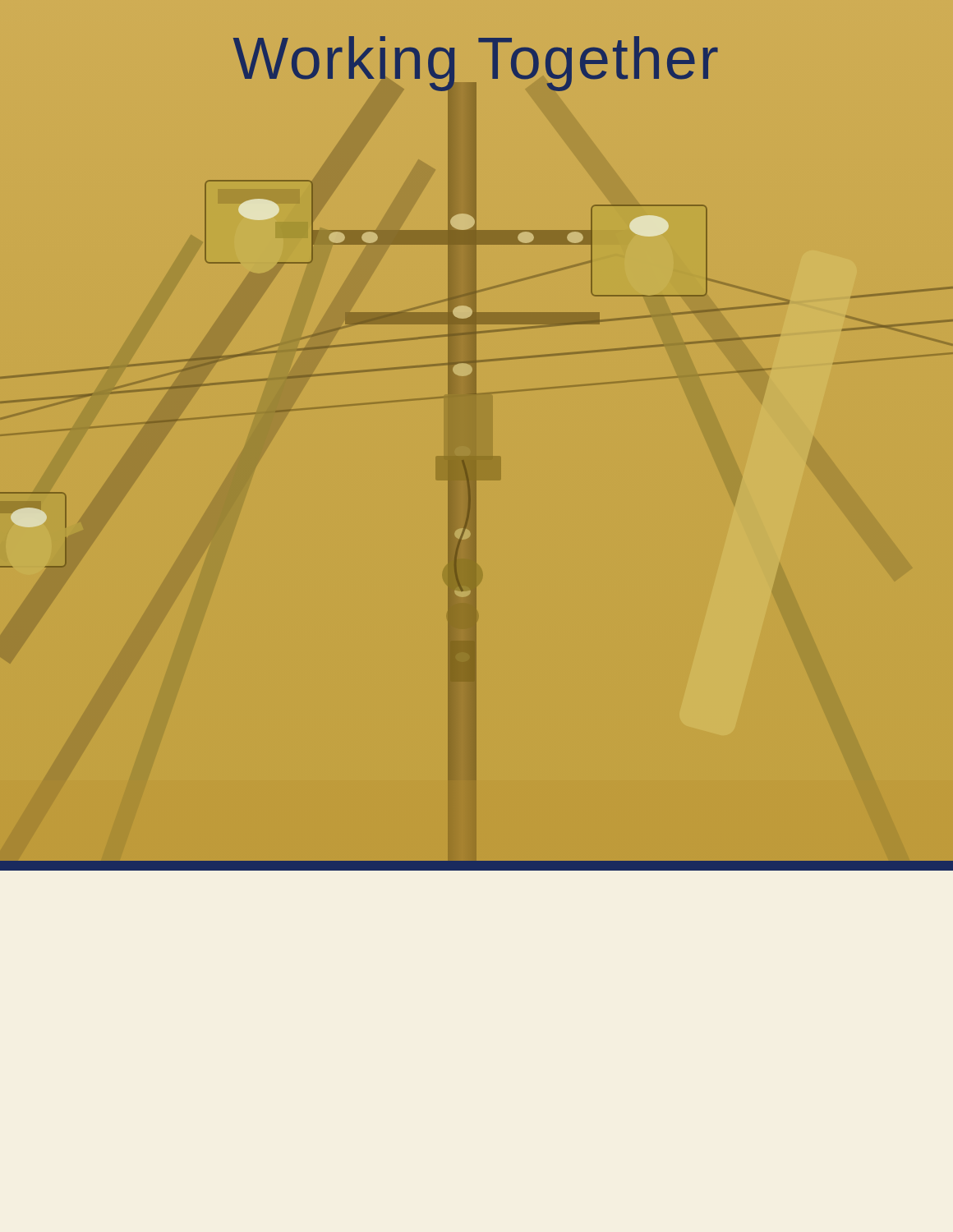Screen dimensions: 1232x953
Task: Locate the block starting "Working Together"
Action: tap(476, 58)
